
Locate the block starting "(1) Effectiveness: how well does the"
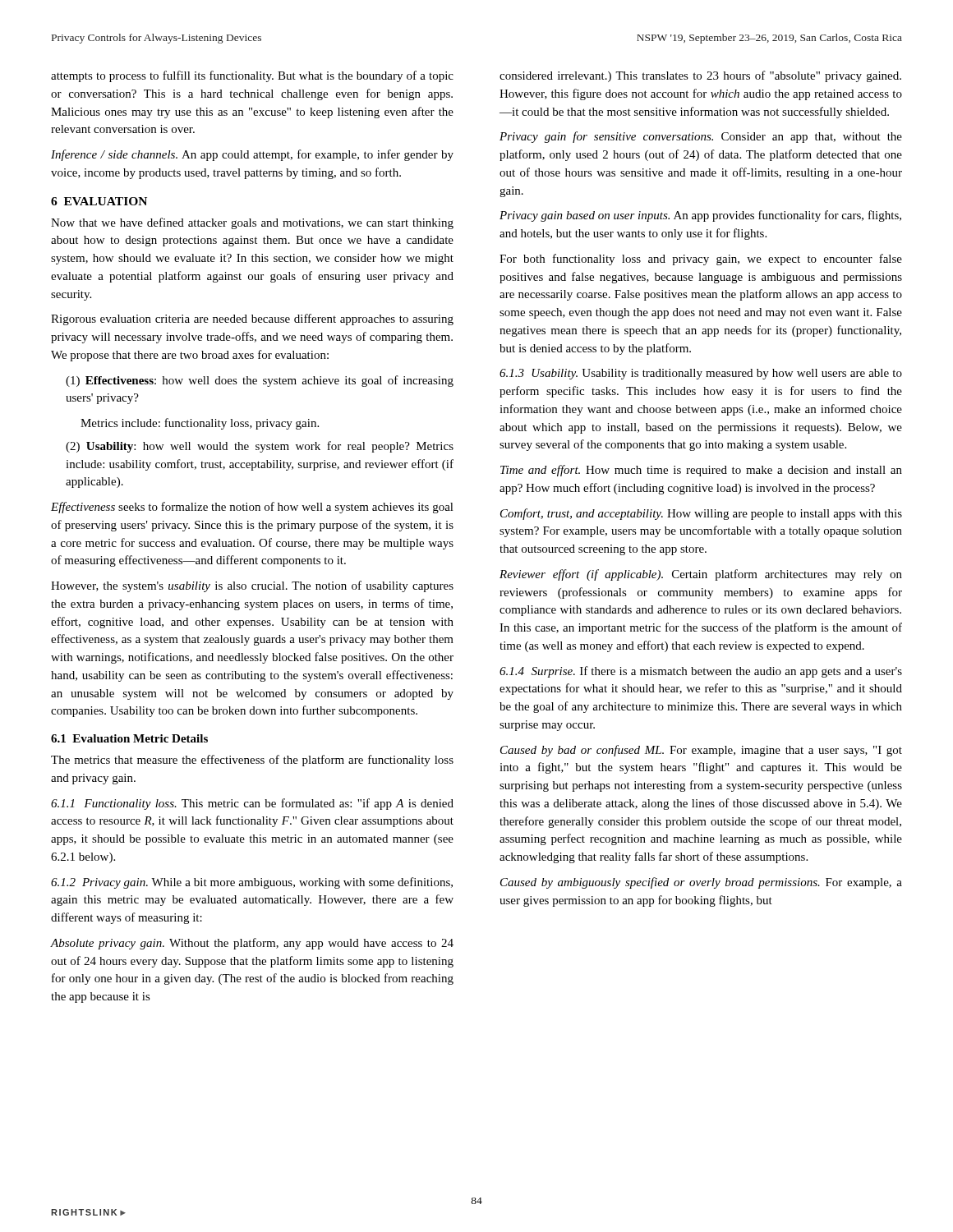pyautogui.click(x=260, y=381)
